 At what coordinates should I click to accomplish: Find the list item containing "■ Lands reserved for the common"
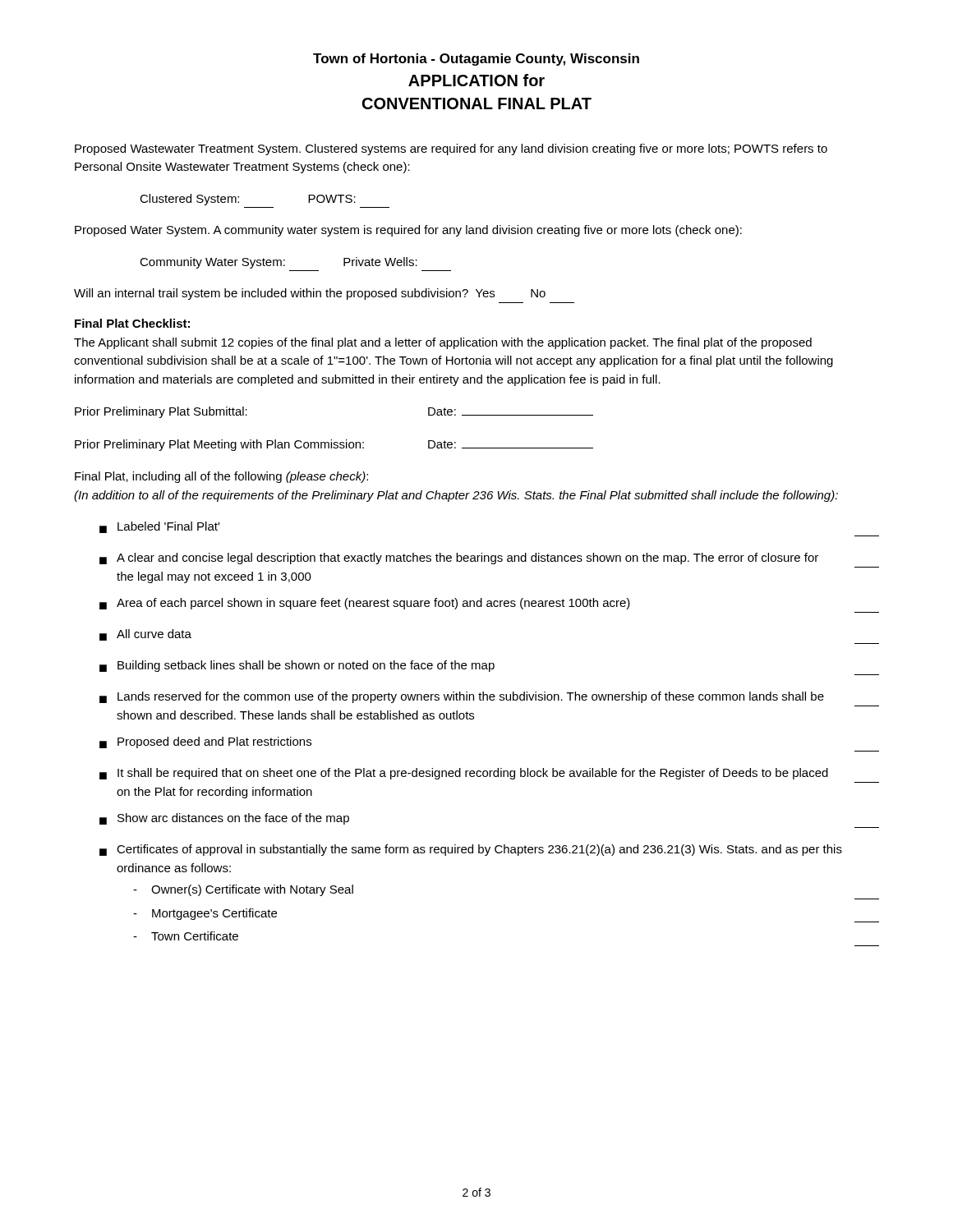tap(489, 706)
